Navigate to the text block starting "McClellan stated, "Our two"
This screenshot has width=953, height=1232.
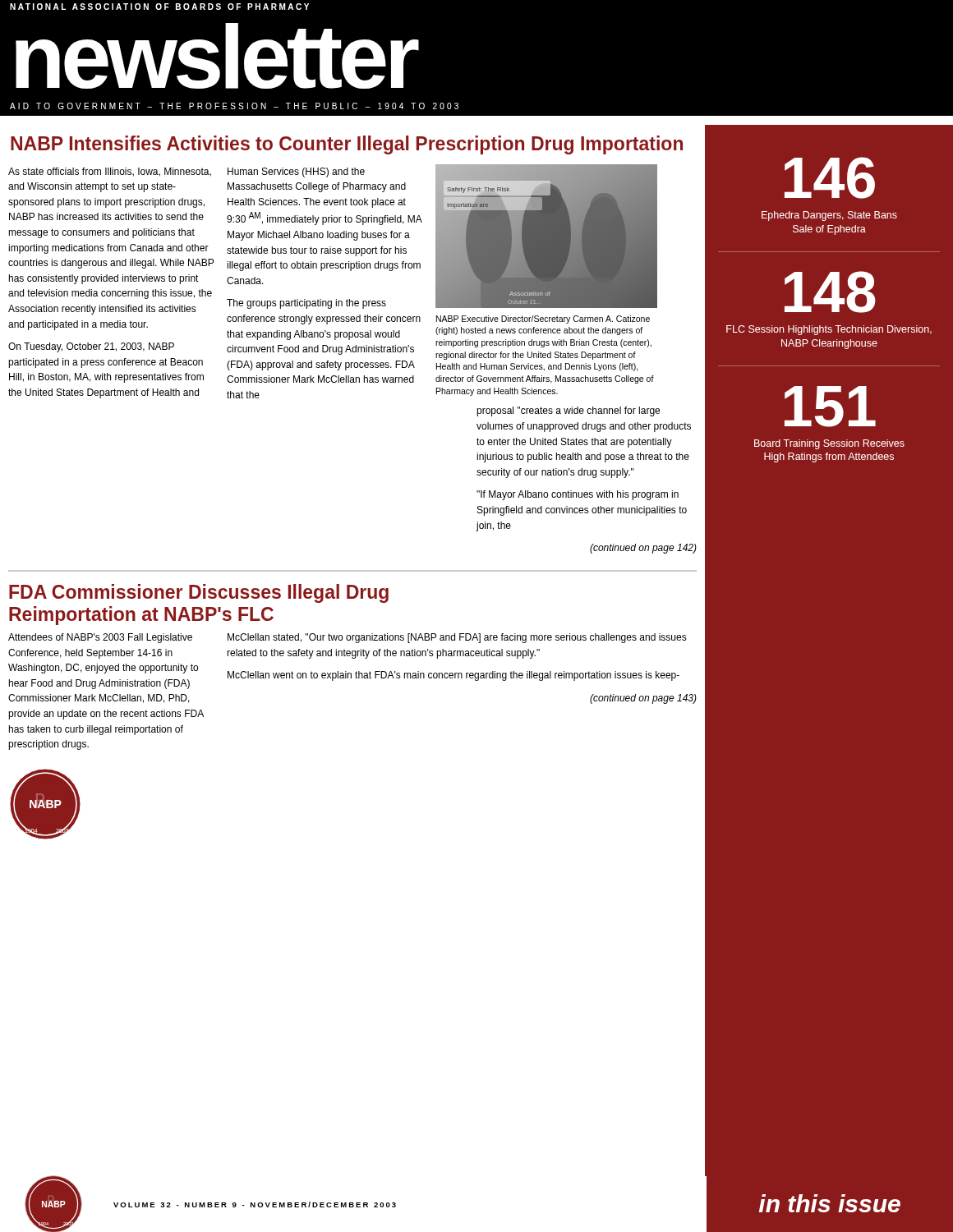[x=462, y=668]
